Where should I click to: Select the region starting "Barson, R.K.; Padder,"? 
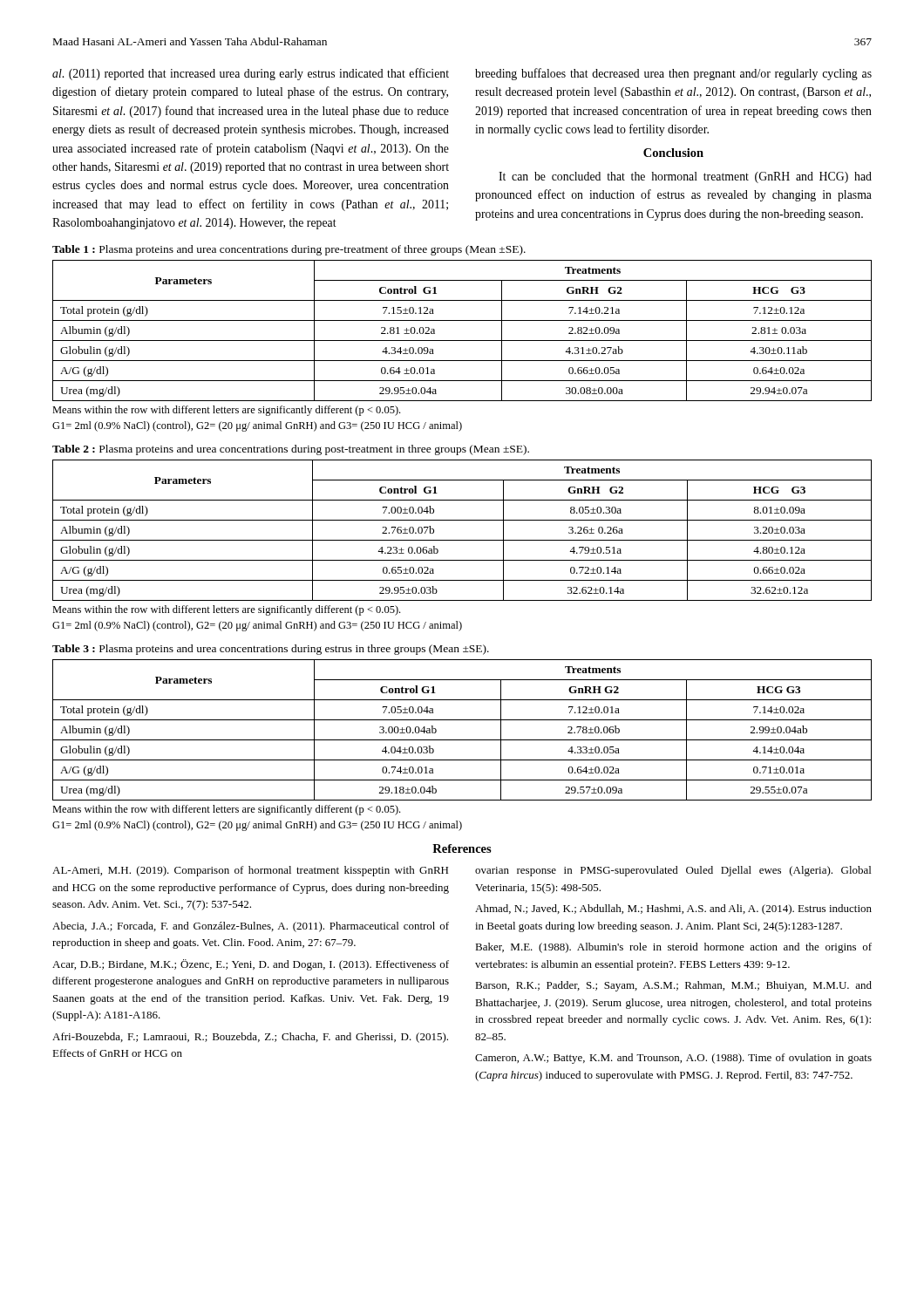[x=673, y=1011]
